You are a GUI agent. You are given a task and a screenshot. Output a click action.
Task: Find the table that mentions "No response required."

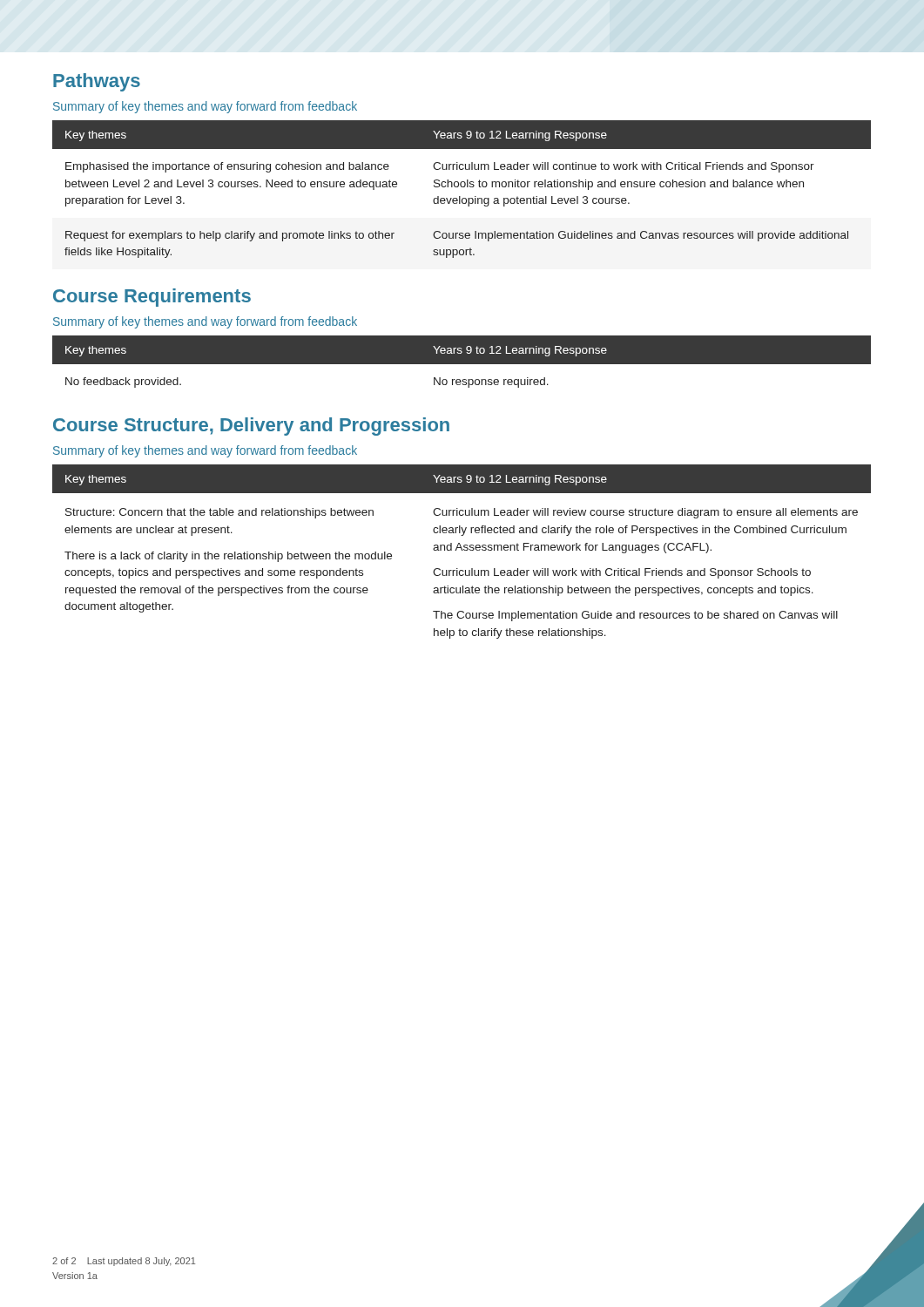point(462,367)
